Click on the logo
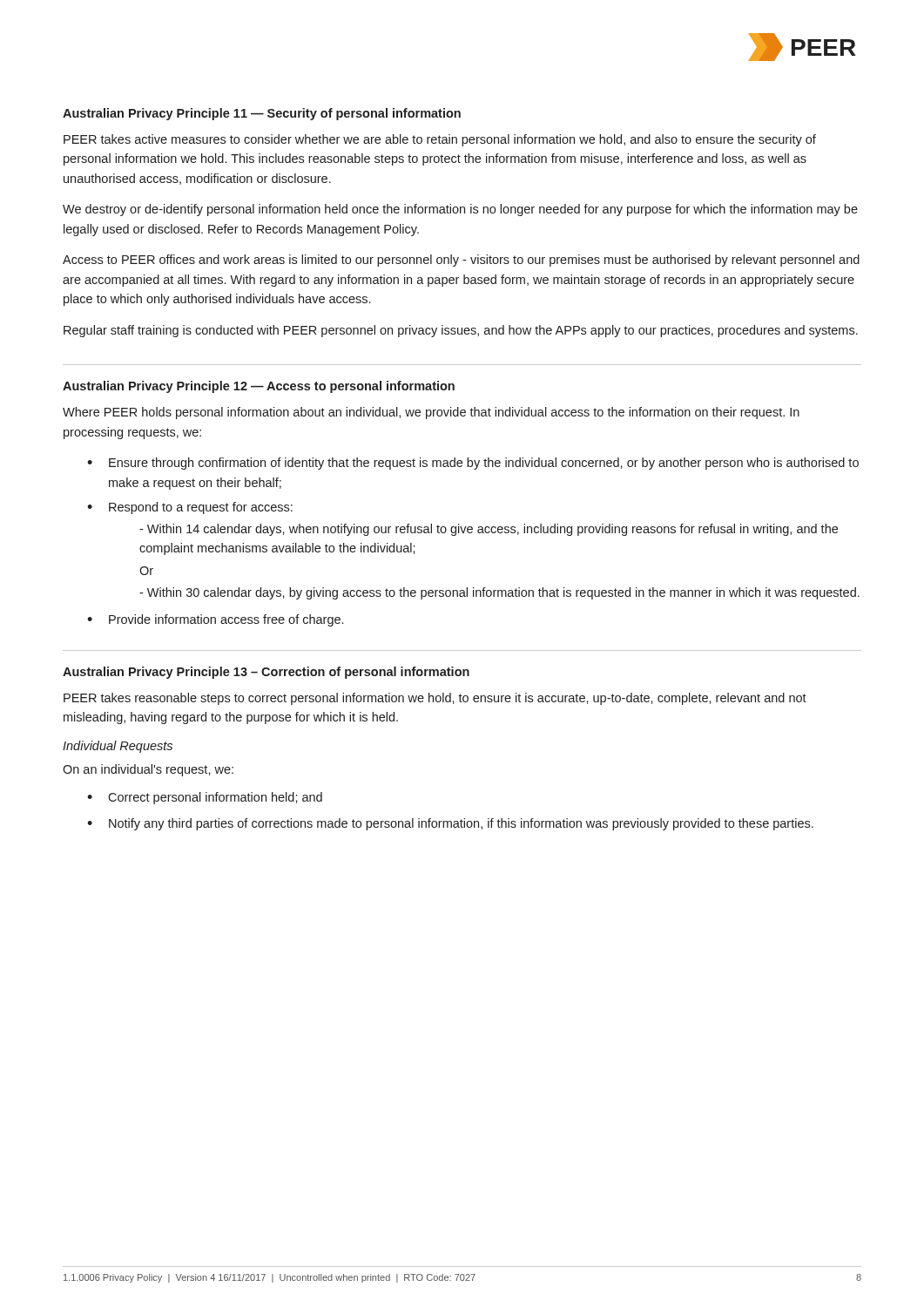Screen dimensions: 1307x924 point(805,47)
